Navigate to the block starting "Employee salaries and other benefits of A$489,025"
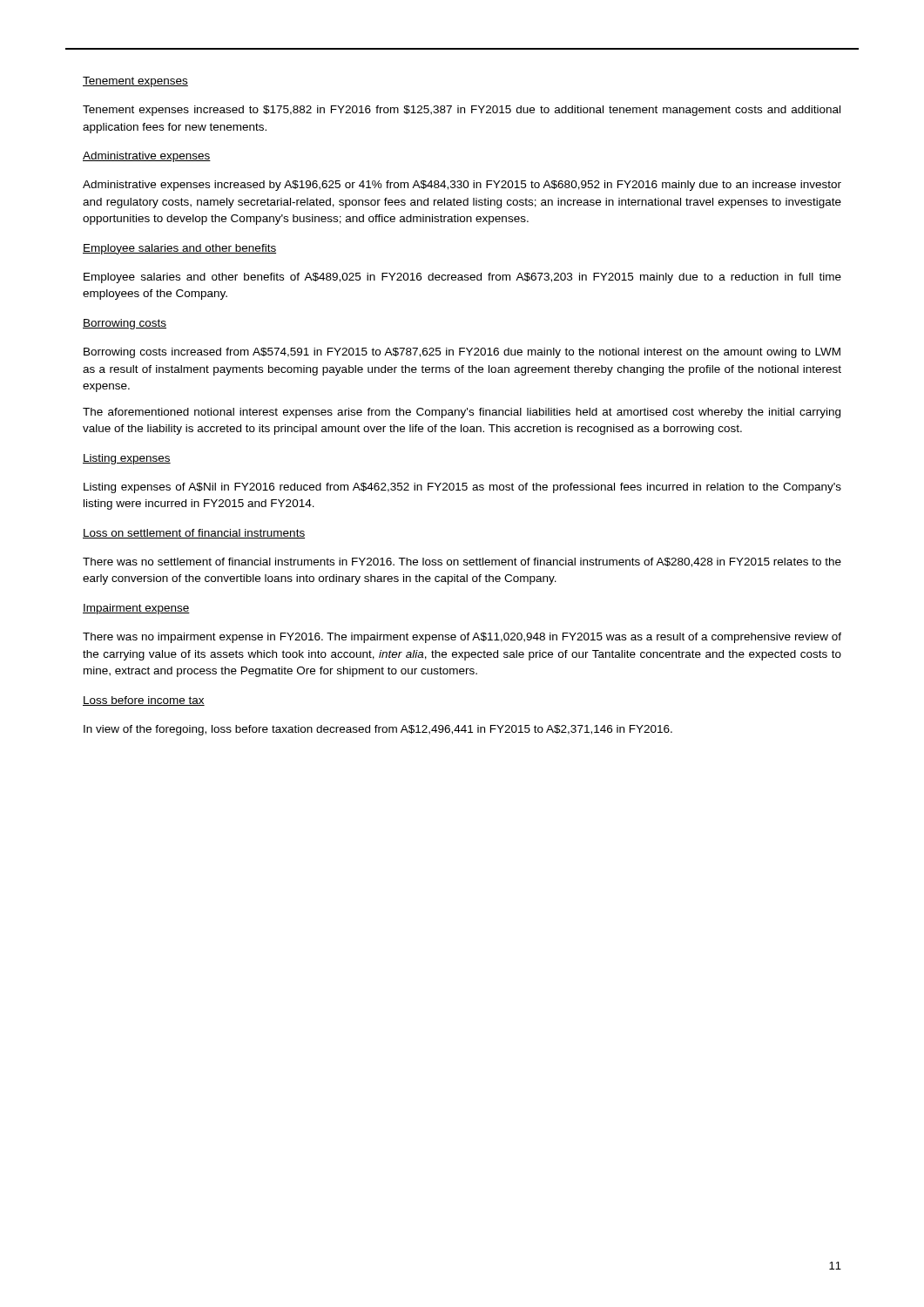Image resolution: width=924 pixels, height=1307 pixels. click(x=462, y=285)
